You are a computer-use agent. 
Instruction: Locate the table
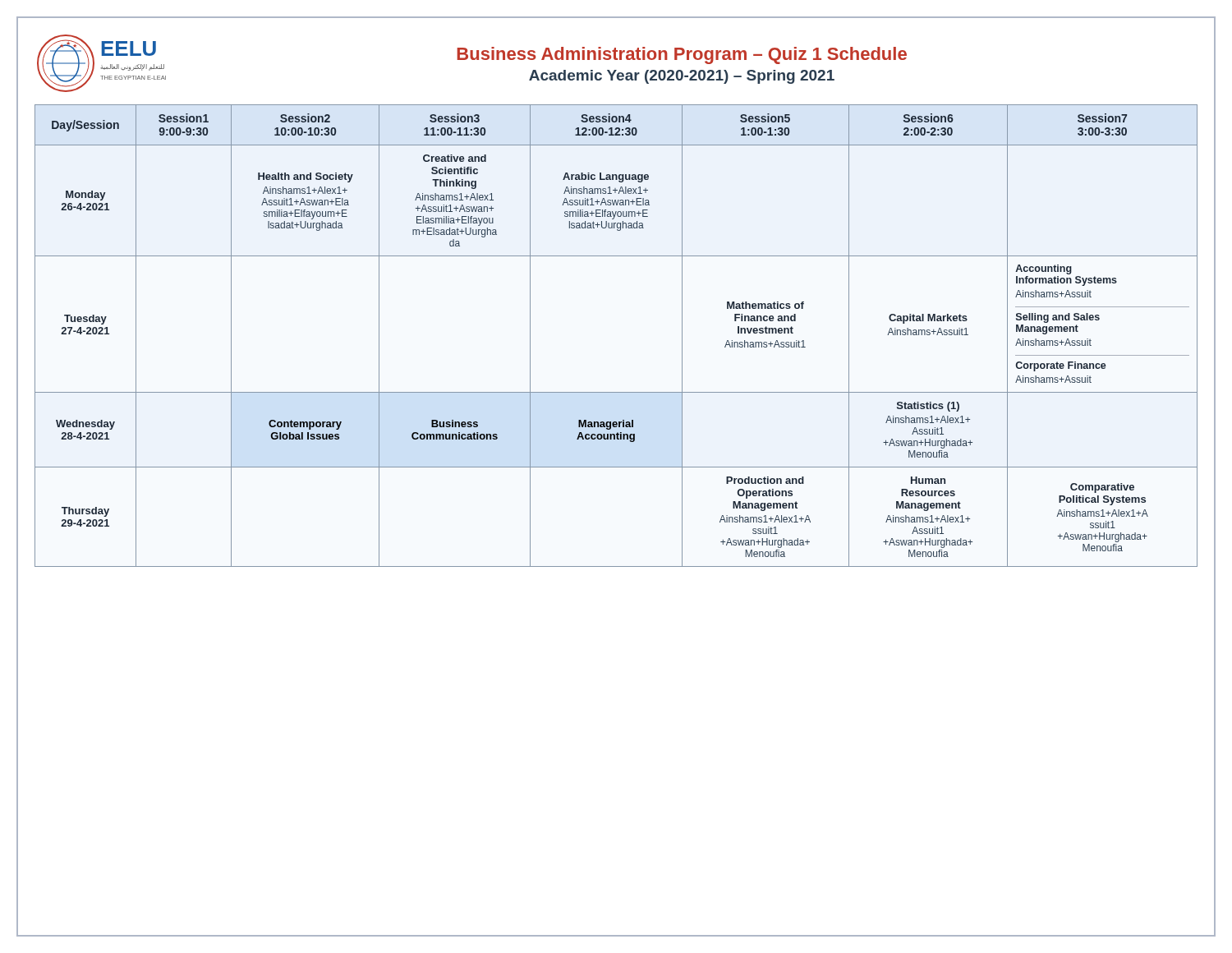point(616,336)
